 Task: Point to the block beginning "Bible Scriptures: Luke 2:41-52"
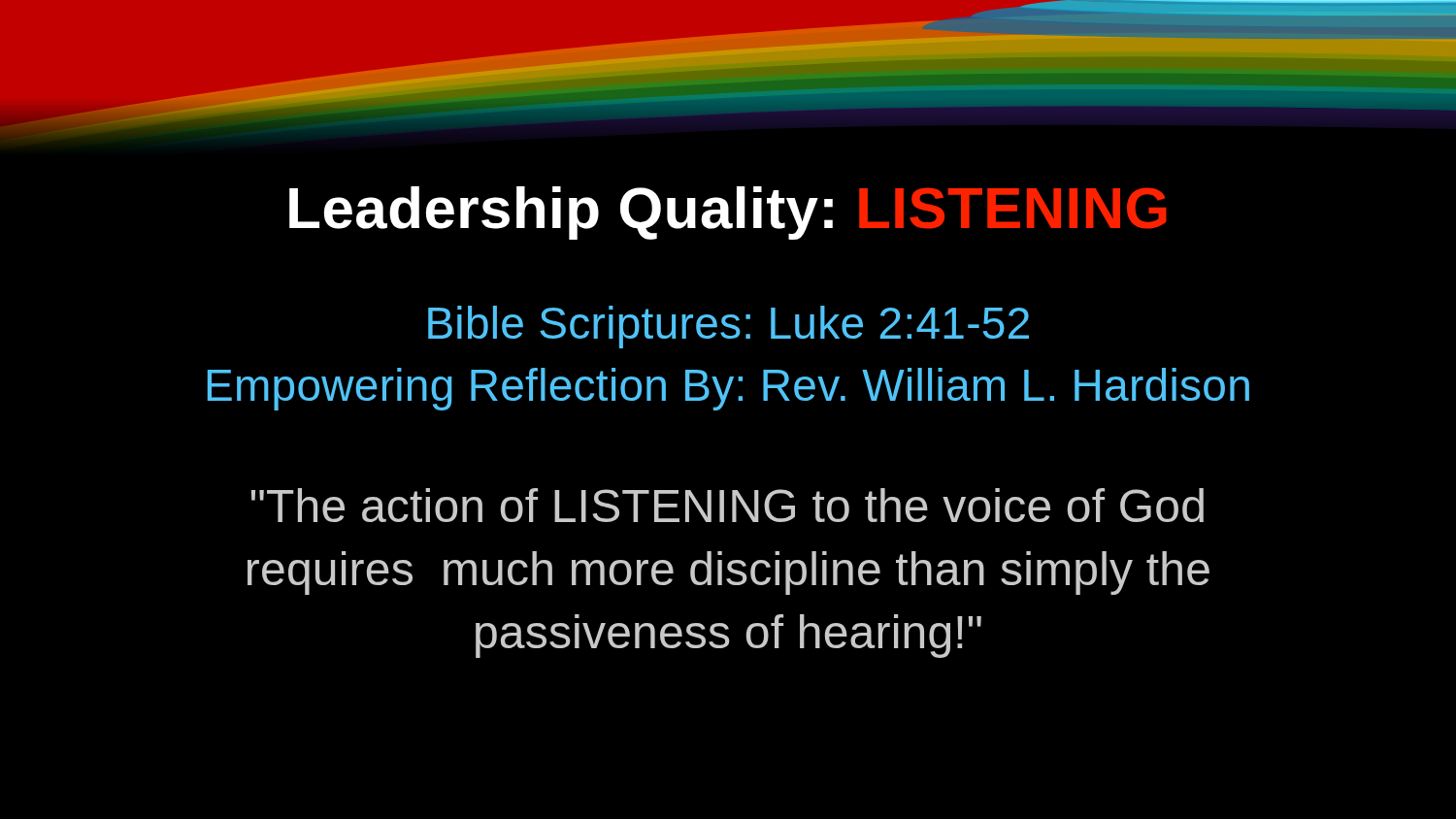coord(728,355)
